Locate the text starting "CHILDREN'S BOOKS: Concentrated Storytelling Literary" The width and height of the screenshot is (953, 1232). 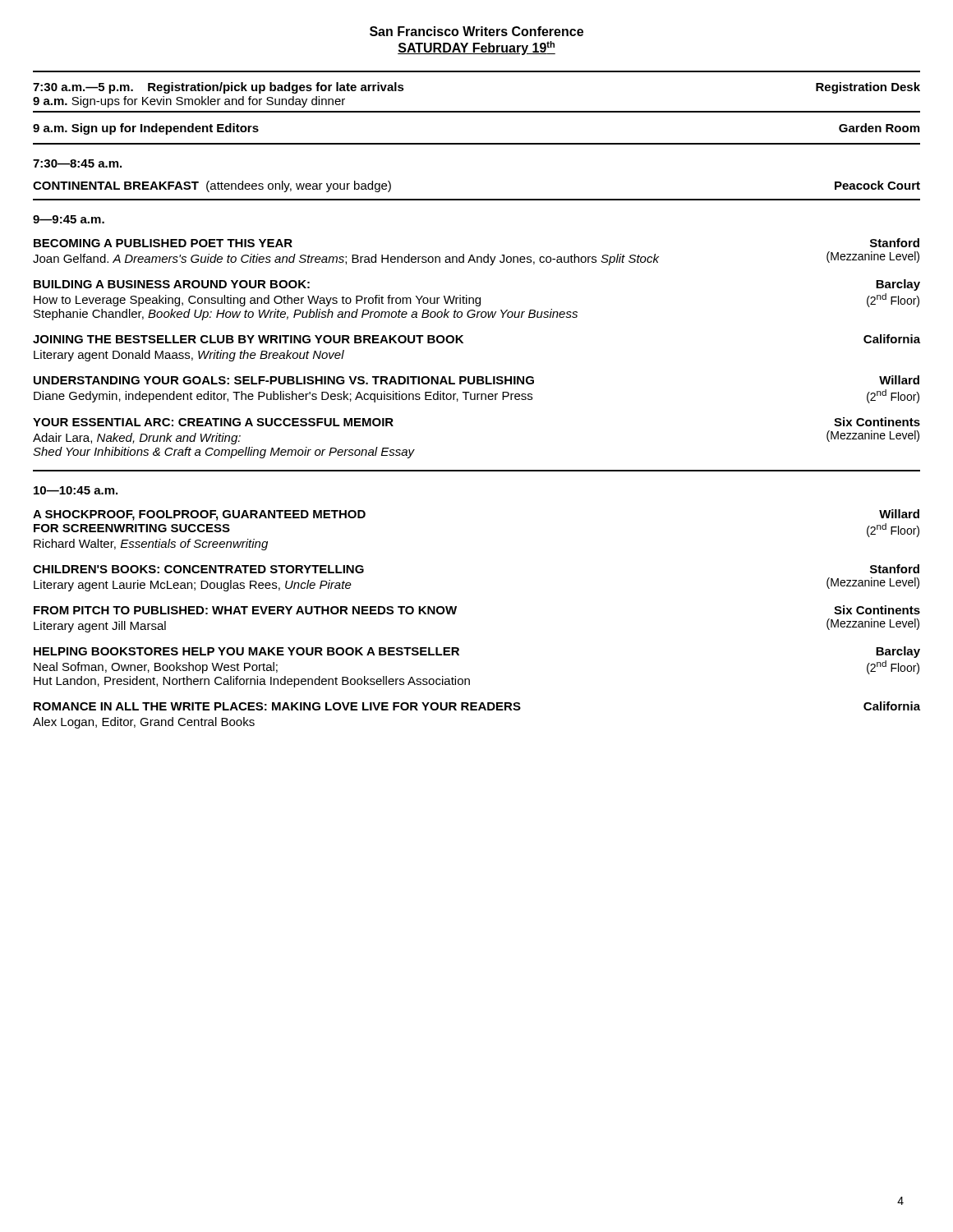pyautogui.click(x=194, y=567)
